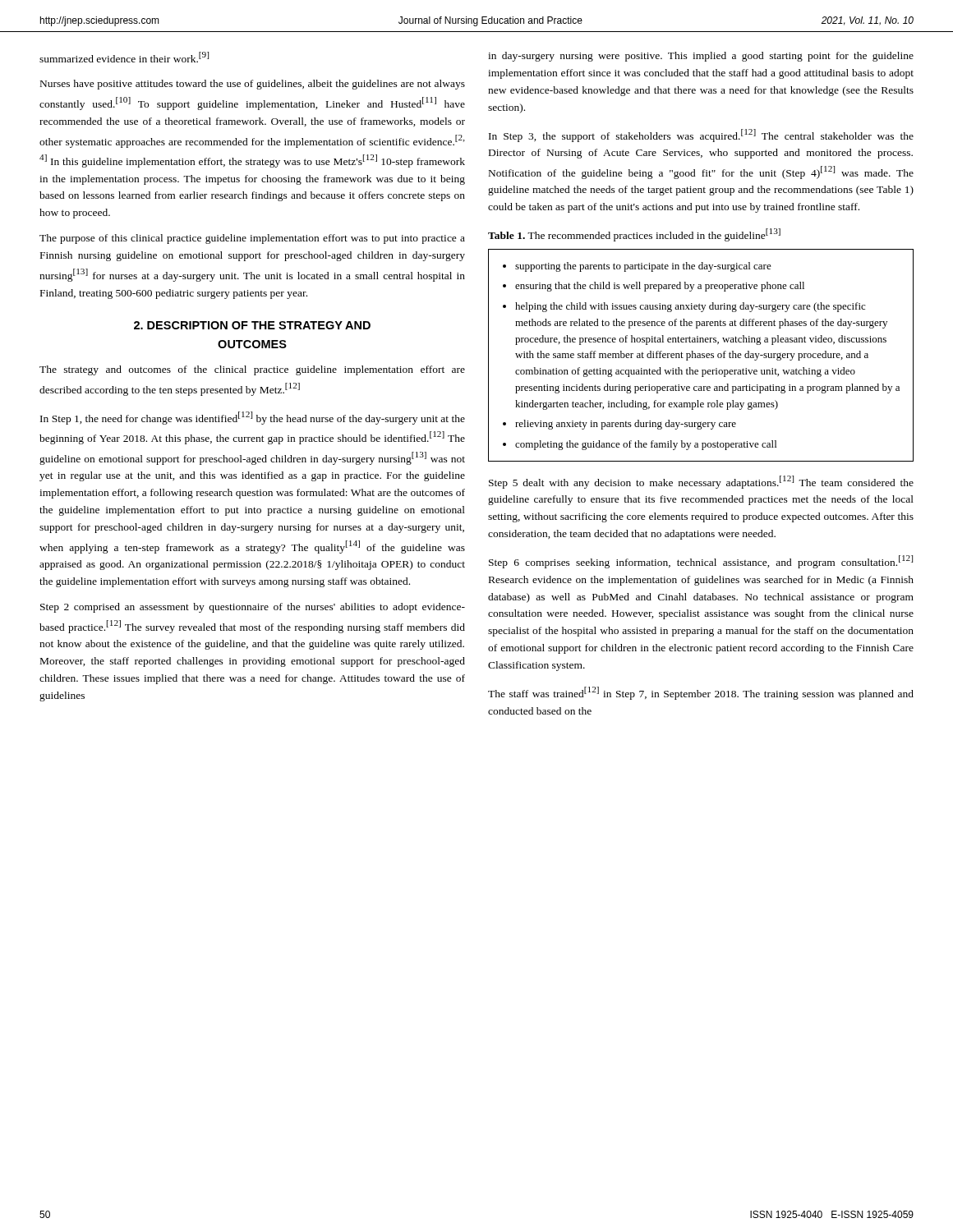Locate the block of text that opens with "completing the guidance of"
This screenshot has height=1232, width=953.
pyautogui.click(x=708, y=444)
